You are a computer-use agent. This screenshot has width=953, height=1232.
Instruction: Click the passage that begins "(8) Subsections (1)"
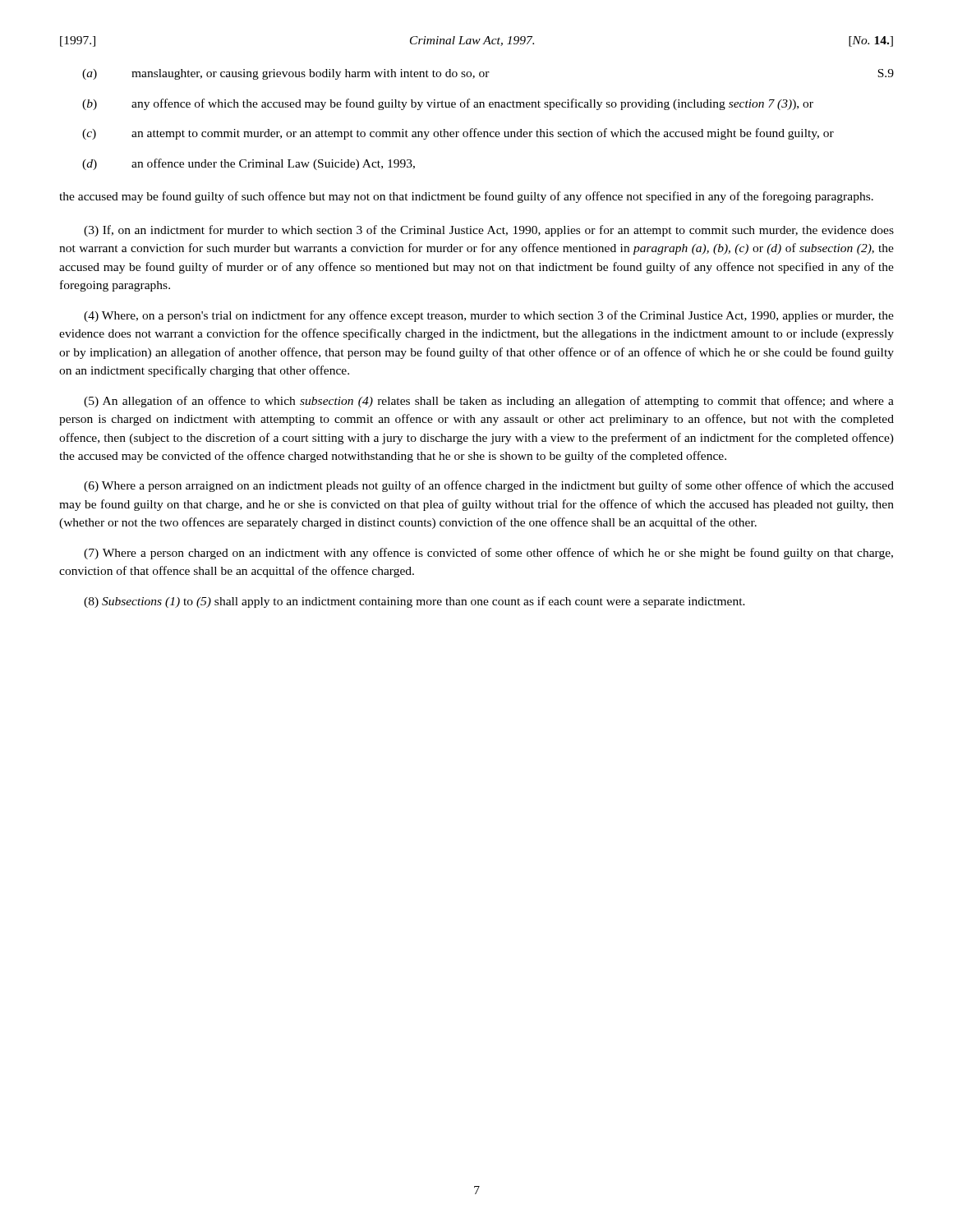tap(415, 601)
